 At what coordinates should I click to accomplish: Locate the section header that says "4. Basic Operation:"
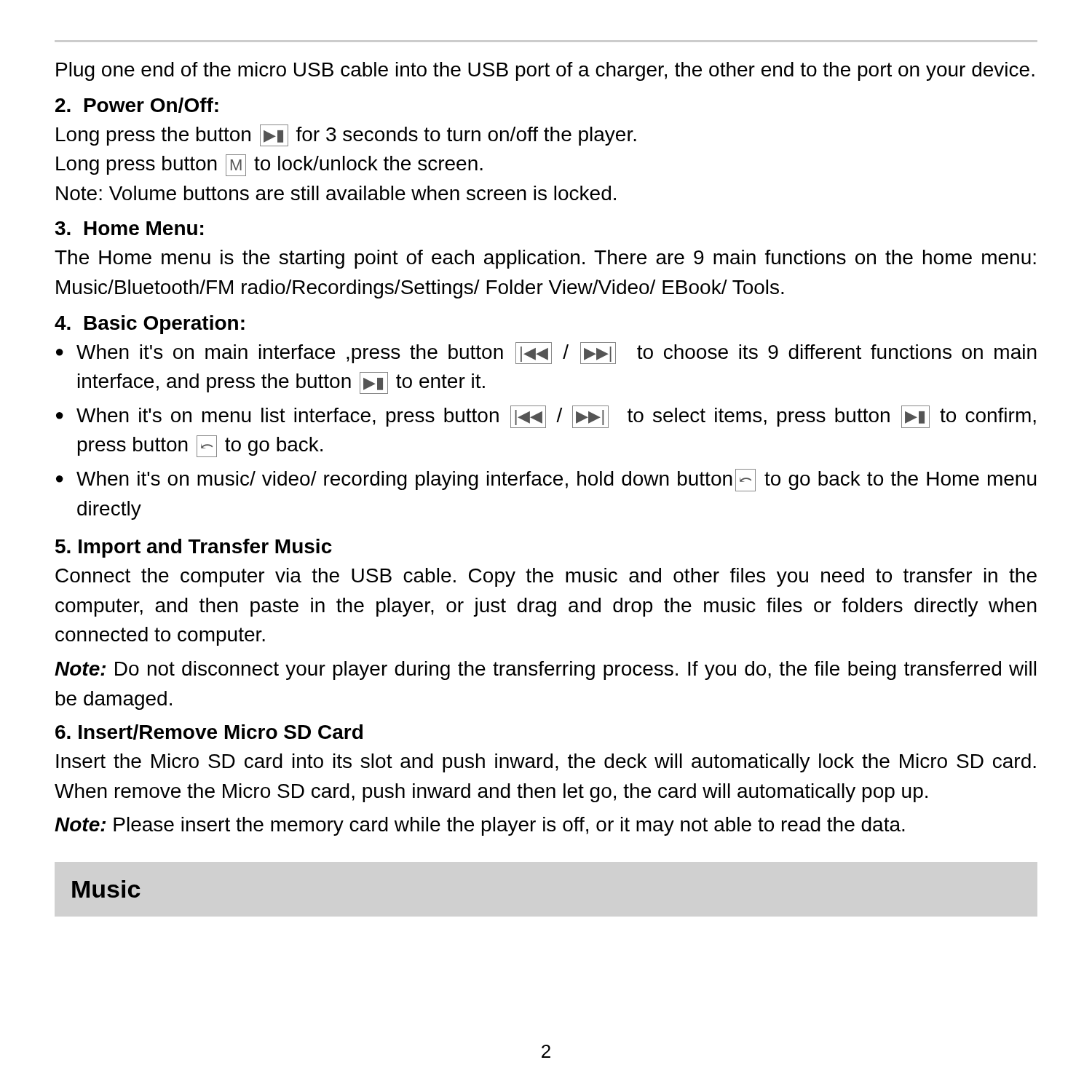point(150,323)
